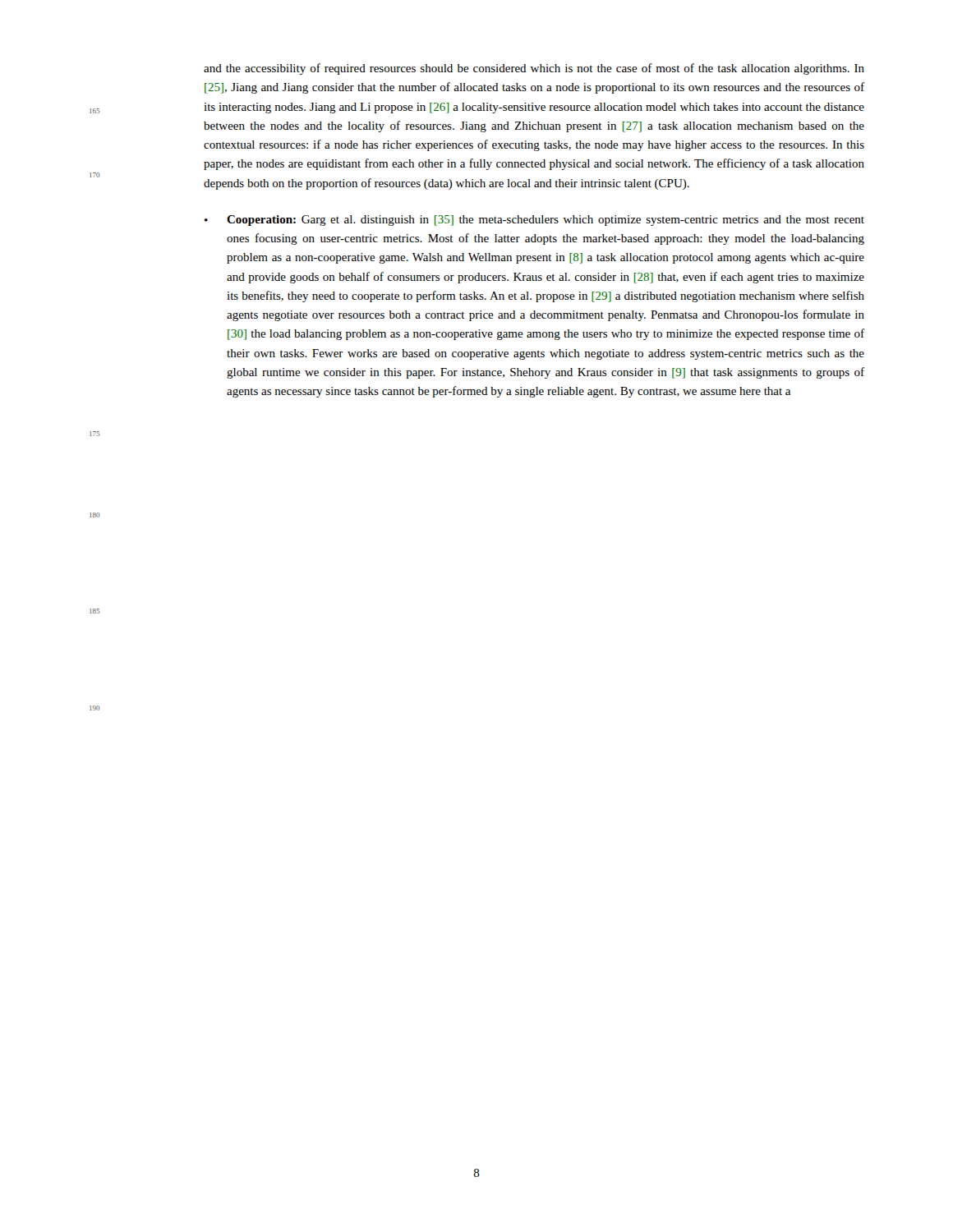Click on the block starting "• Cooperation: Garg et al. distinguish in [35]"
Viewport: 953px width, 1232px height.
[x=534, y=306]
